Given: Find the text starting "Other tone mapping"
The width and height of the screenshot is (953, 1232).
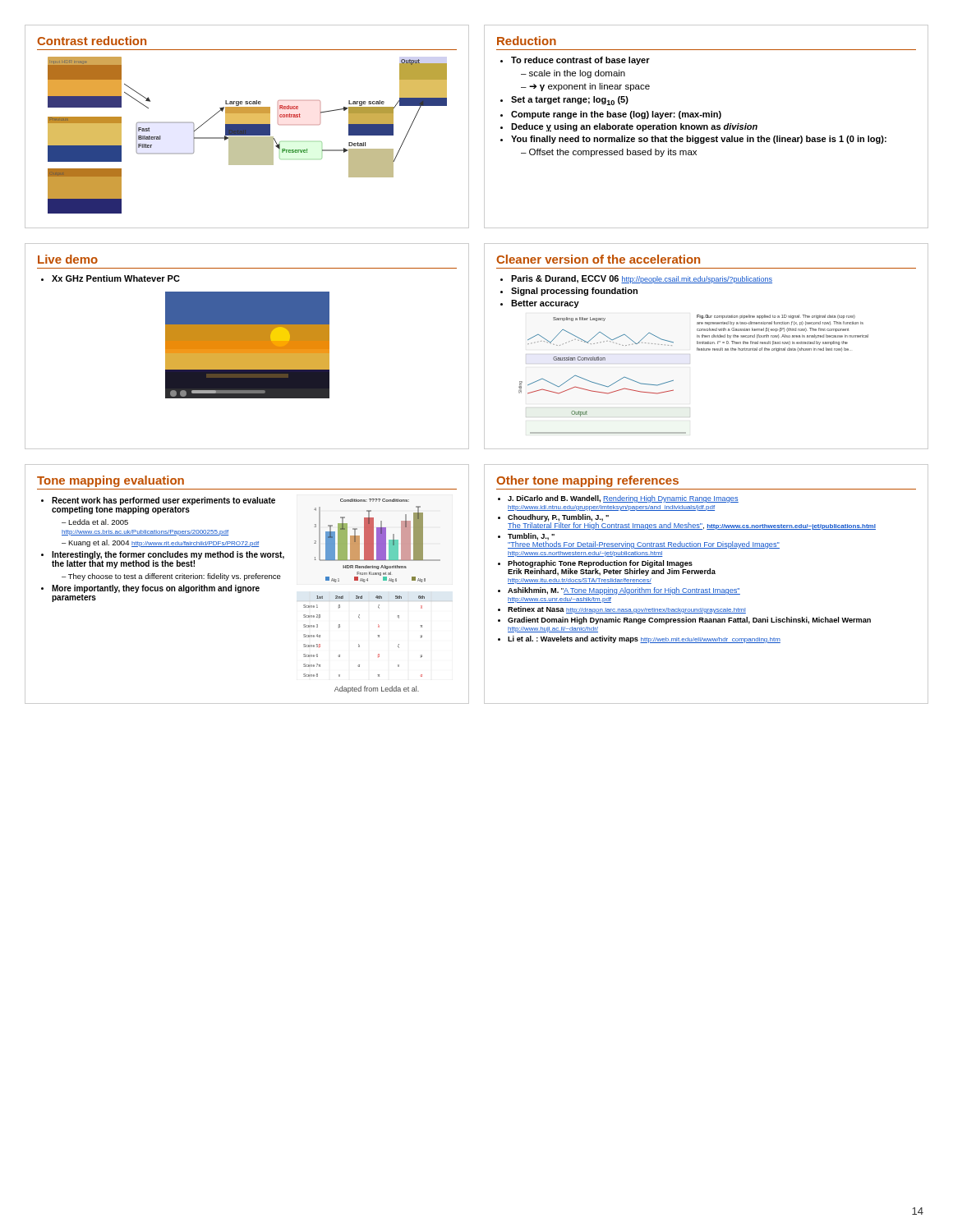Looking at the screenshot, I should click(x=588, y=480).
